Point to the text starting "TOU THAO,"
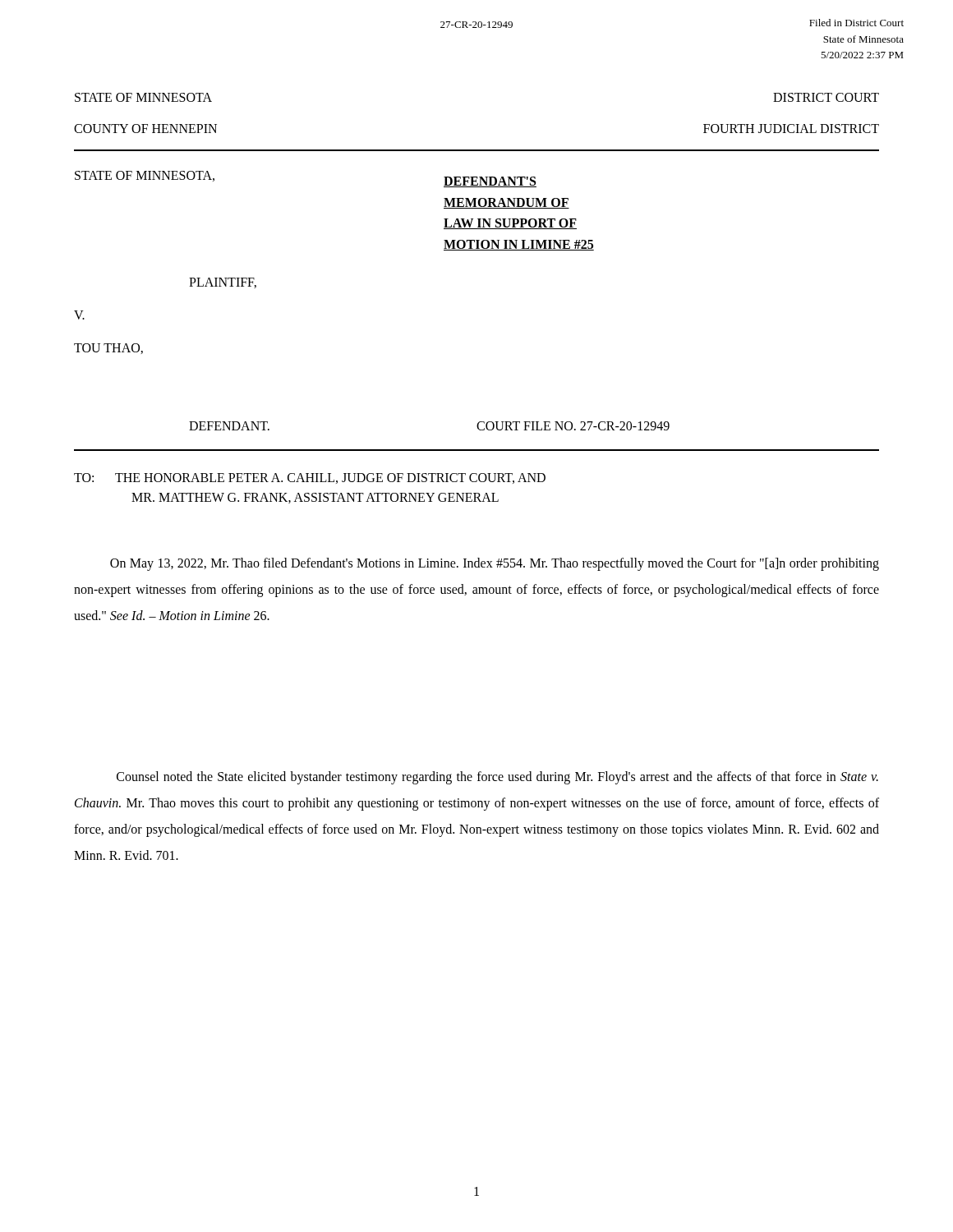953x1232 pixels. click(x=109, y=348)
